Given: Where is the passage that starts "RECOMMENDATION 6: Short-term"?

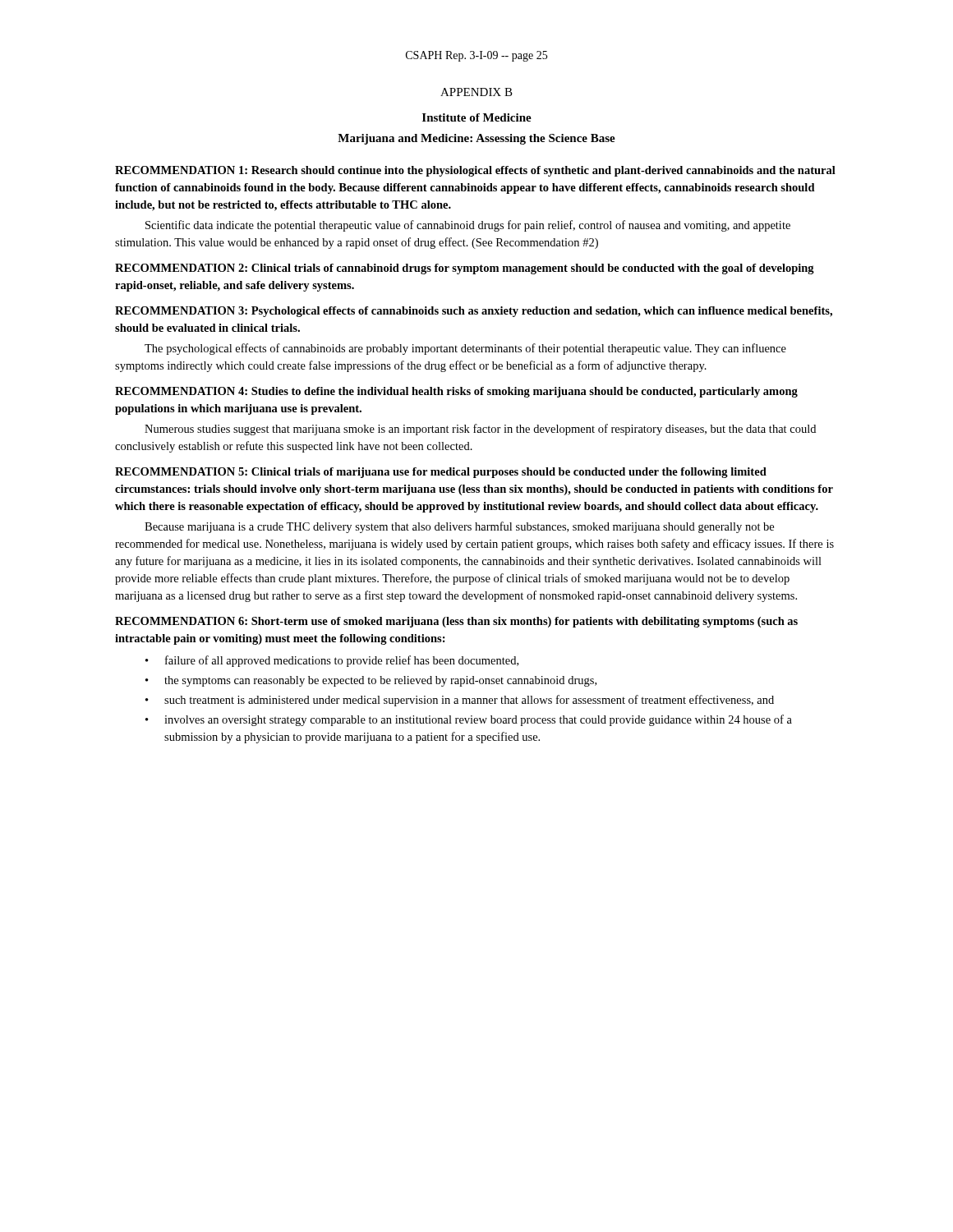Looking at the screenshot, I should click(456, 630).
